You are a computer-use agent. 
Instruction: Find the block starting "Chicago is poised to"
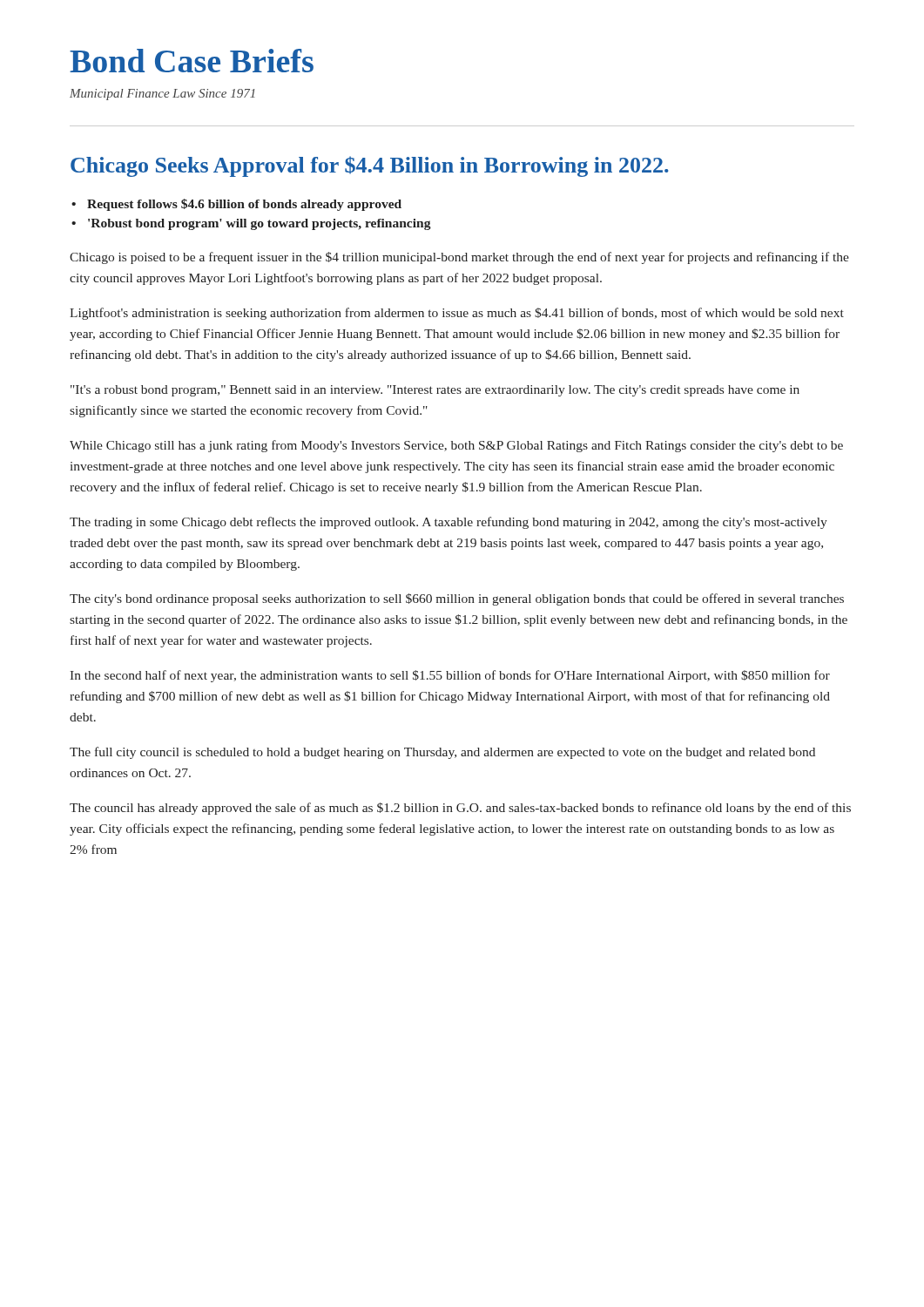coord(459,267)
